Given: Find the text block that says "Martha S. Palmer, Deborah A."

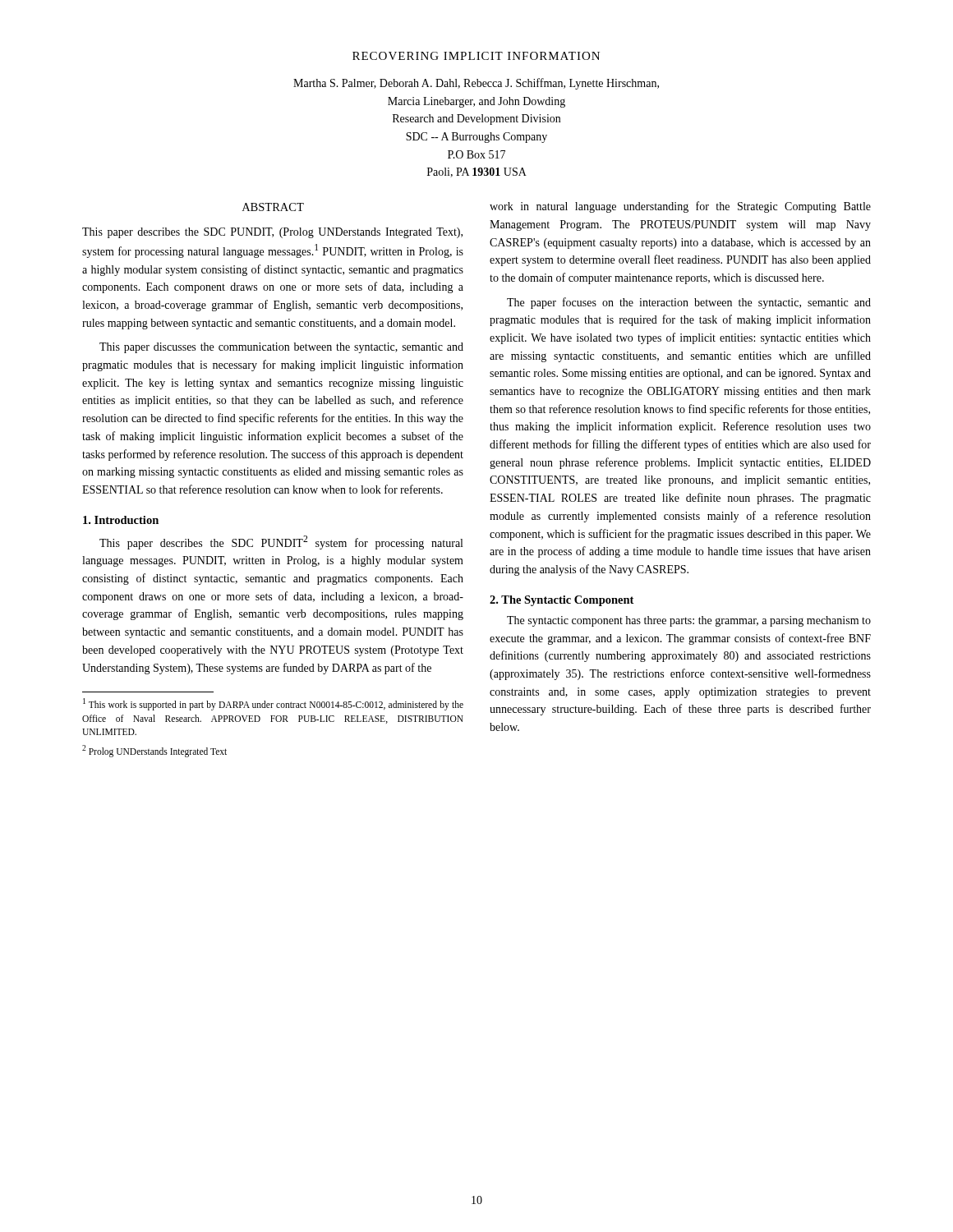Looking at the screenshot, I should [x=476, y=128].
